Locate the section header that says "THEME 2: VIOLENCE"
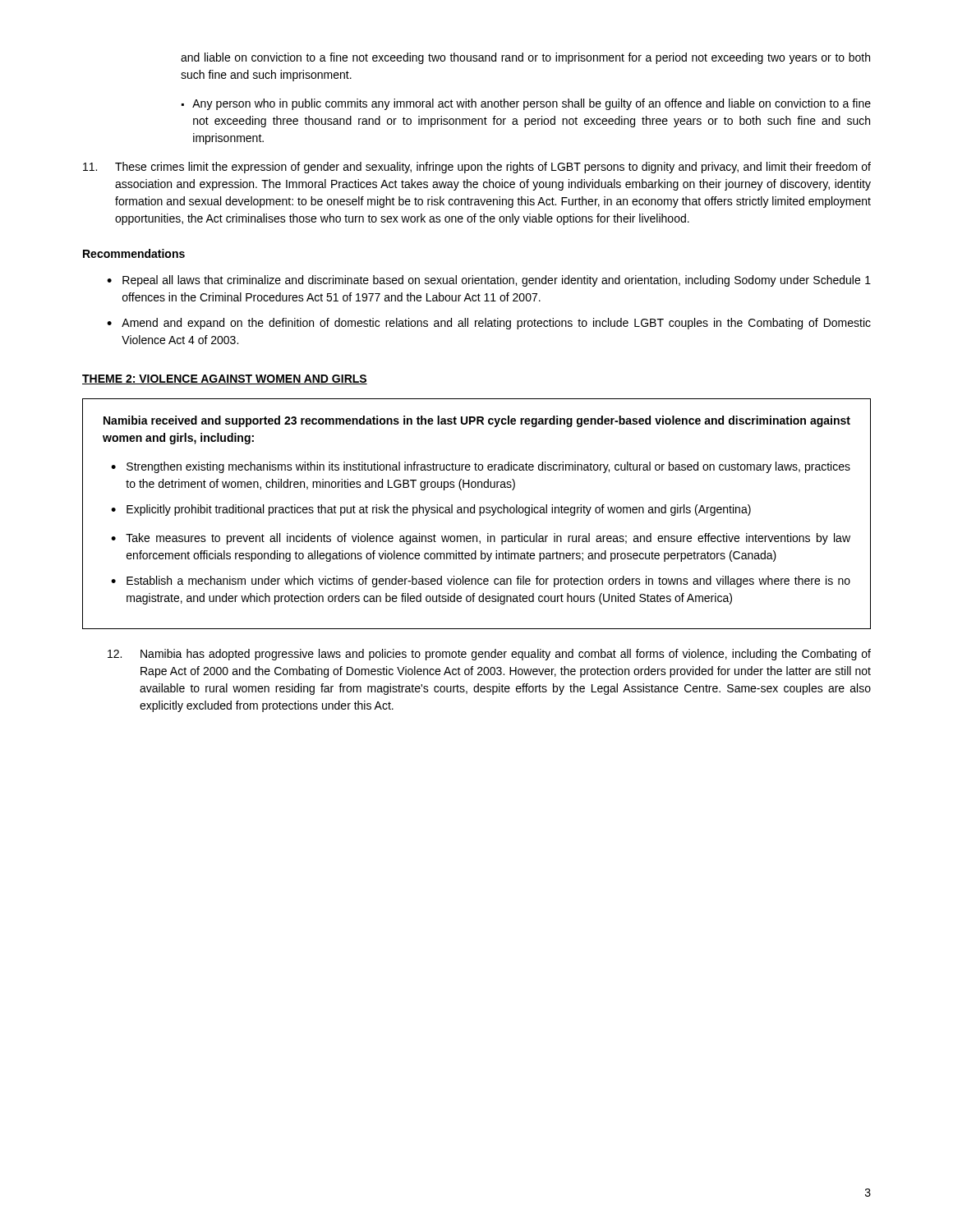953x1232 pixels. (225, 379)
